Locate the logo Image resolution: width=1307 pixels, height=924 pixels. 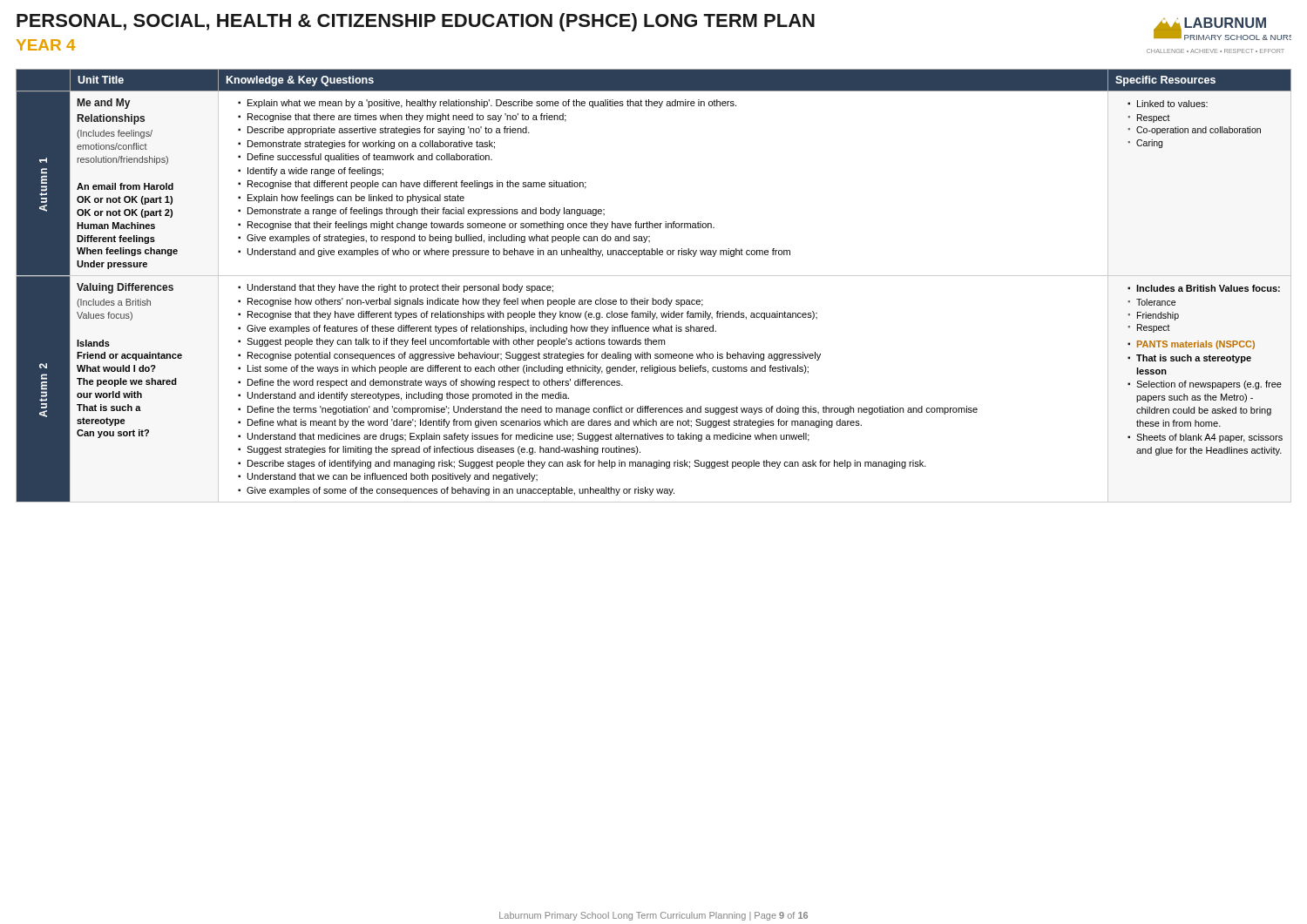(1213, 37)
